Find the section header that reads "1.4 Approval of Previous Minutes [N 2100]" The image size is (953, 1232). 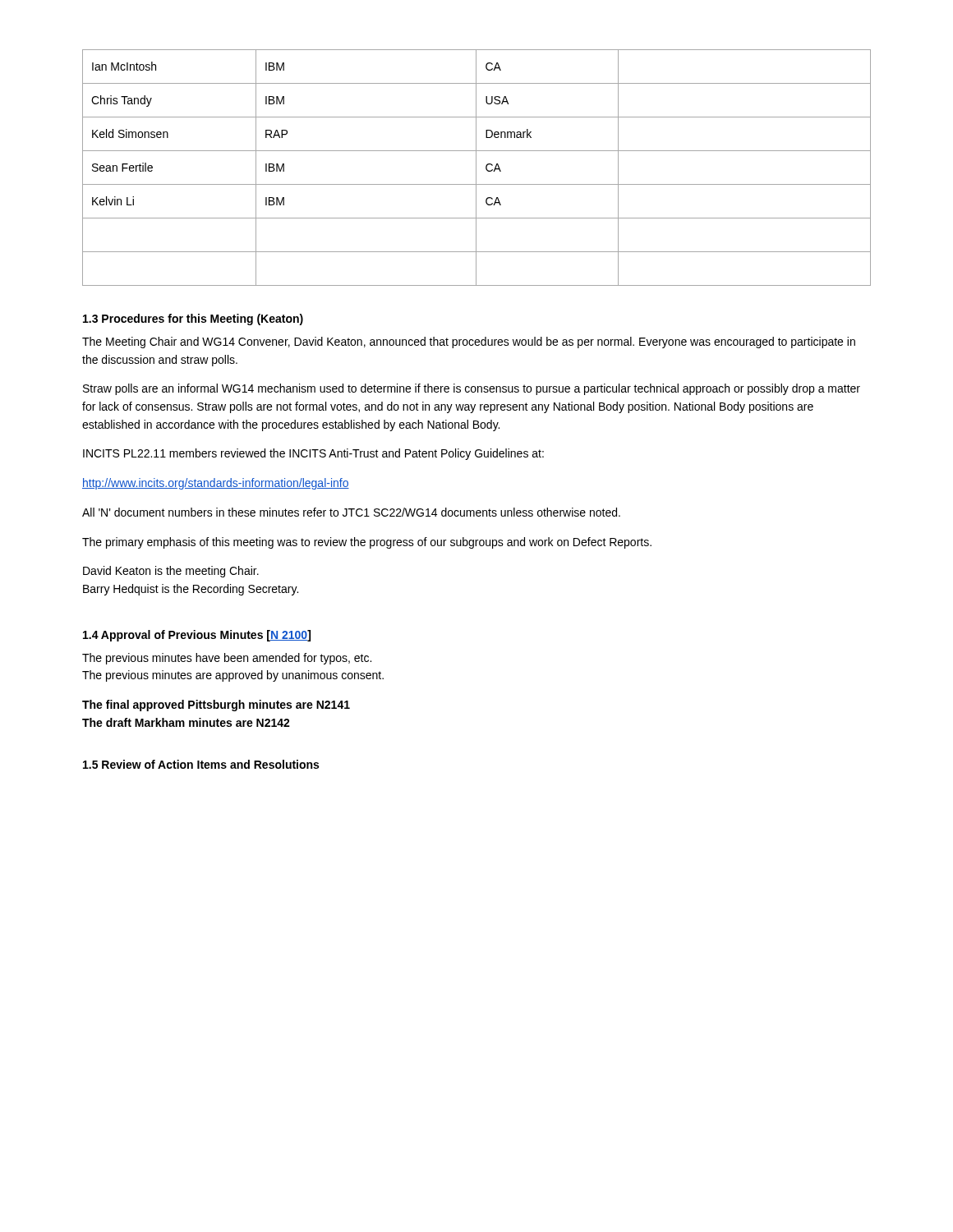[x=197, y=635]
